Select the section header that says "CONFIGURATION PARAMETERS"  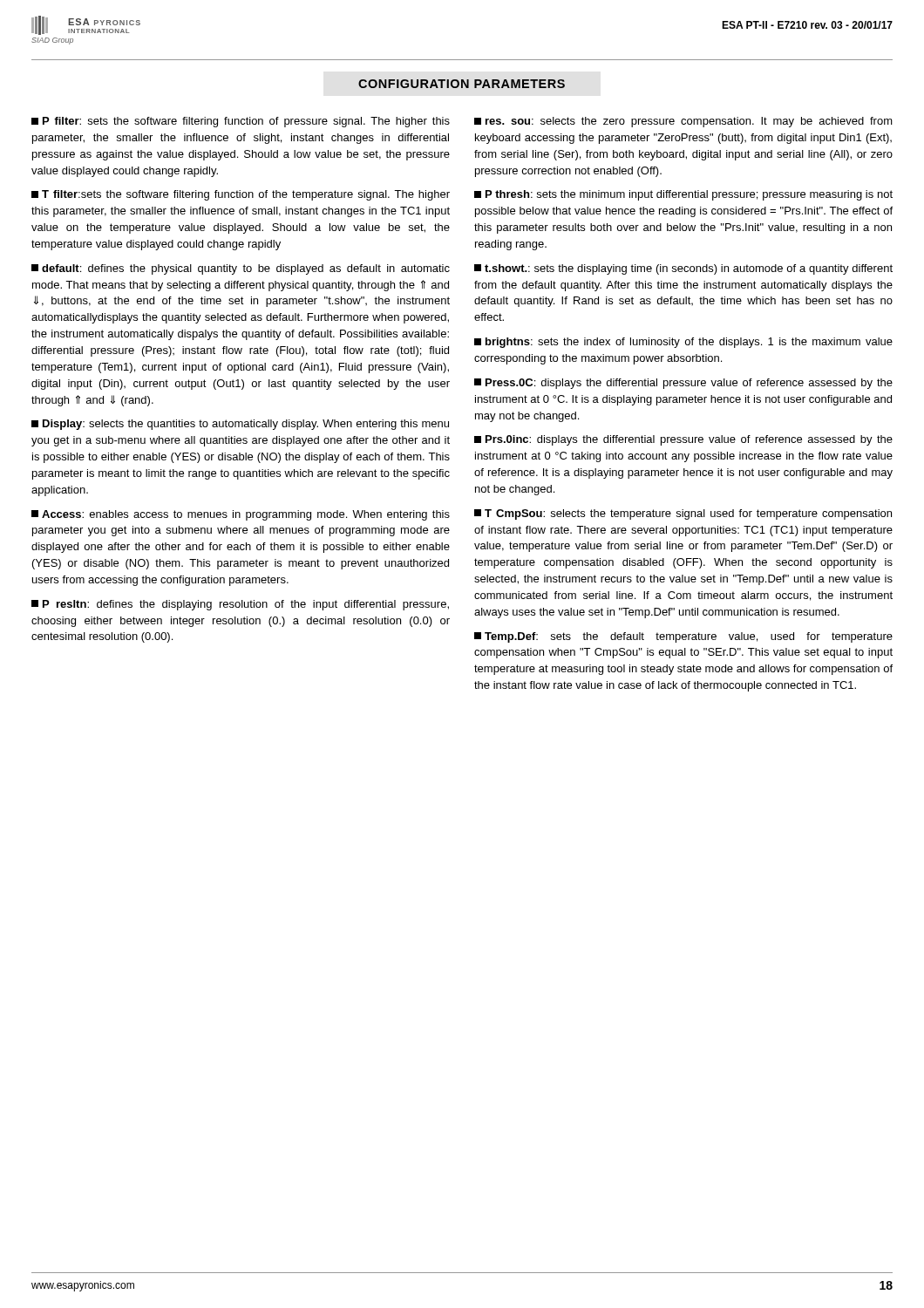pyautogui.click(x=462, y=84)
